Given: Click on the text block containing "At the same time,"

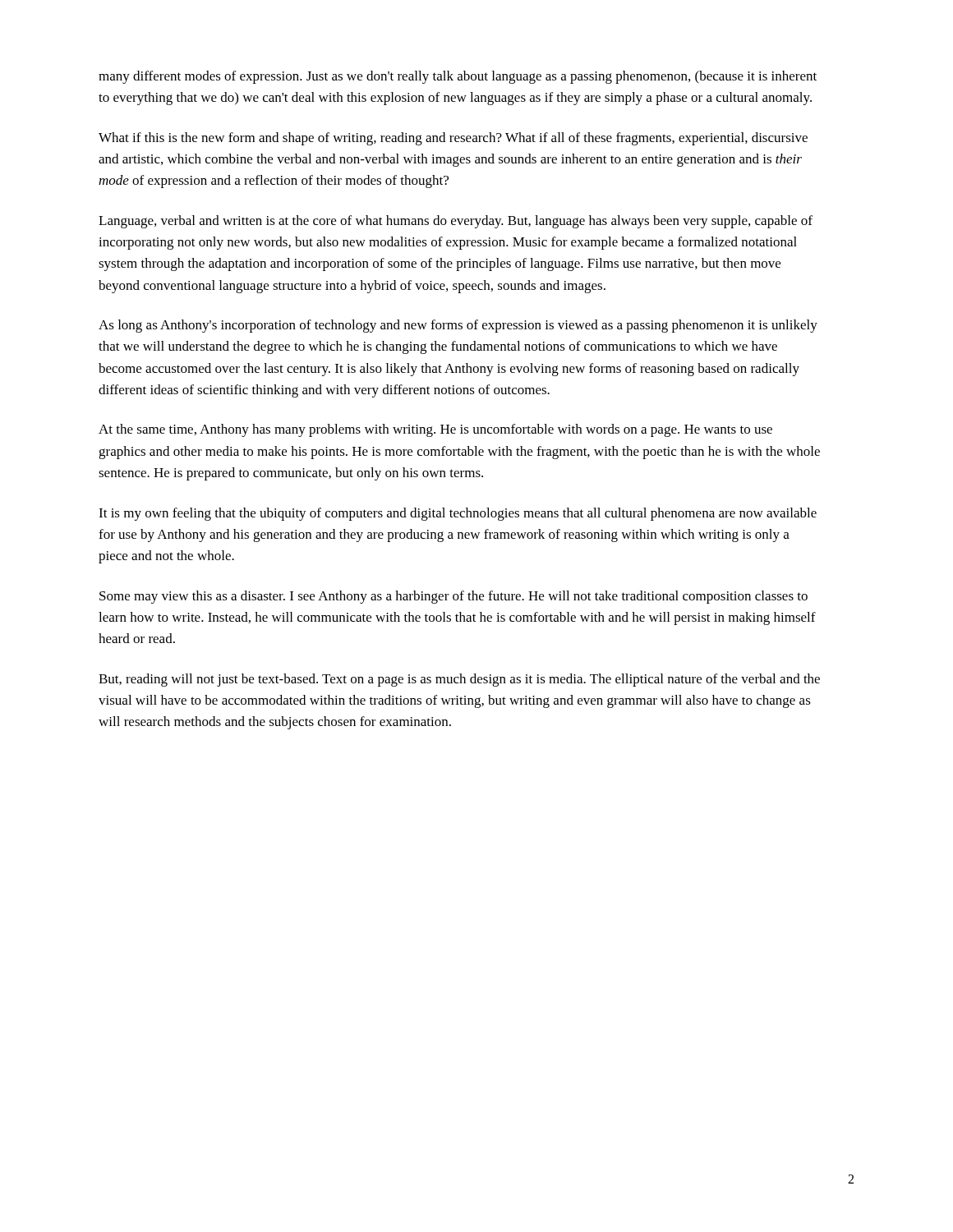Looking at the screenshot, I should [x=459, y=451].
